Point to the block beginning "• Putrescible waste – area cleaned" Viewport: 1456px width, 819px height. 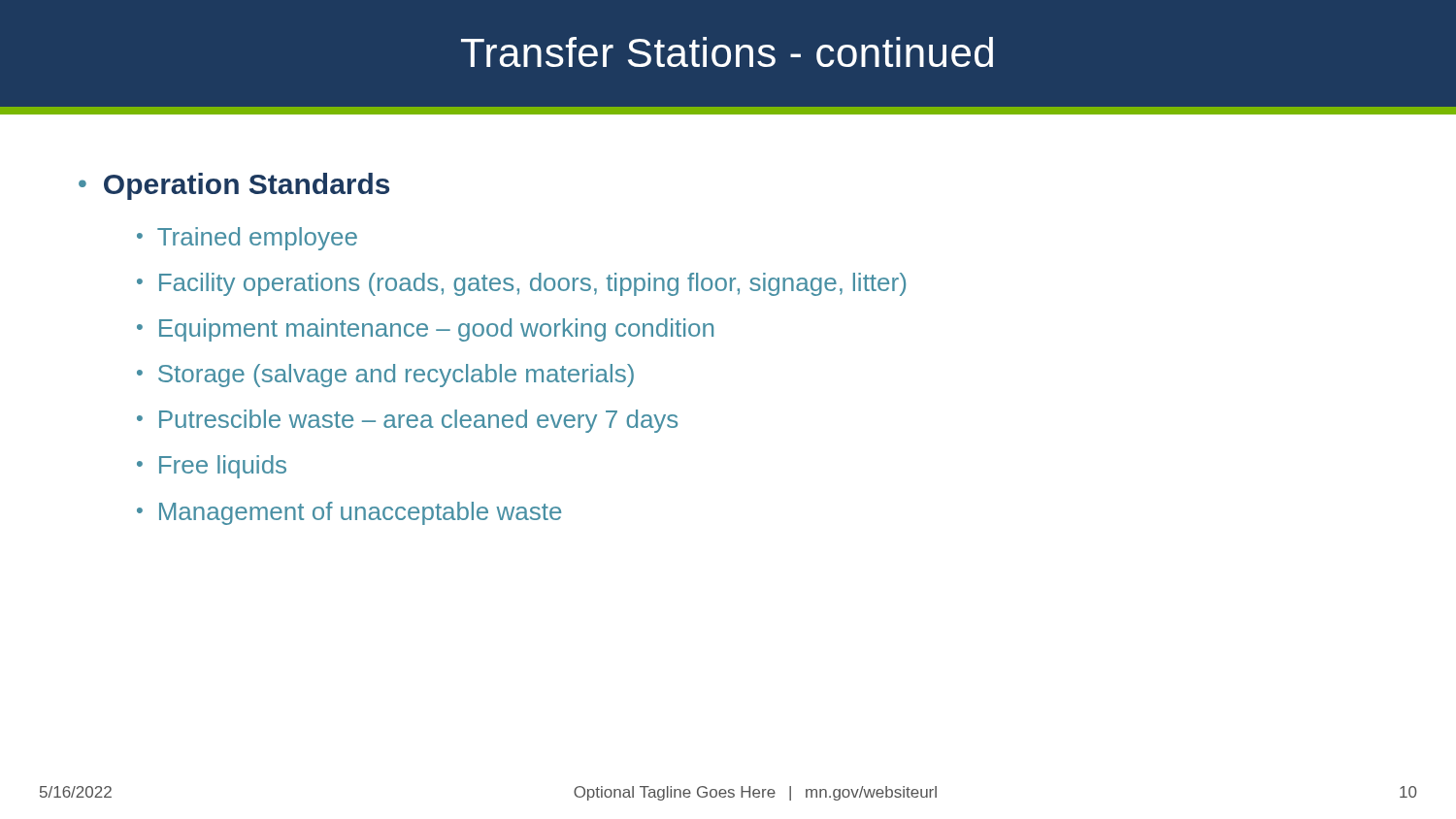click(x=407, y=420)
